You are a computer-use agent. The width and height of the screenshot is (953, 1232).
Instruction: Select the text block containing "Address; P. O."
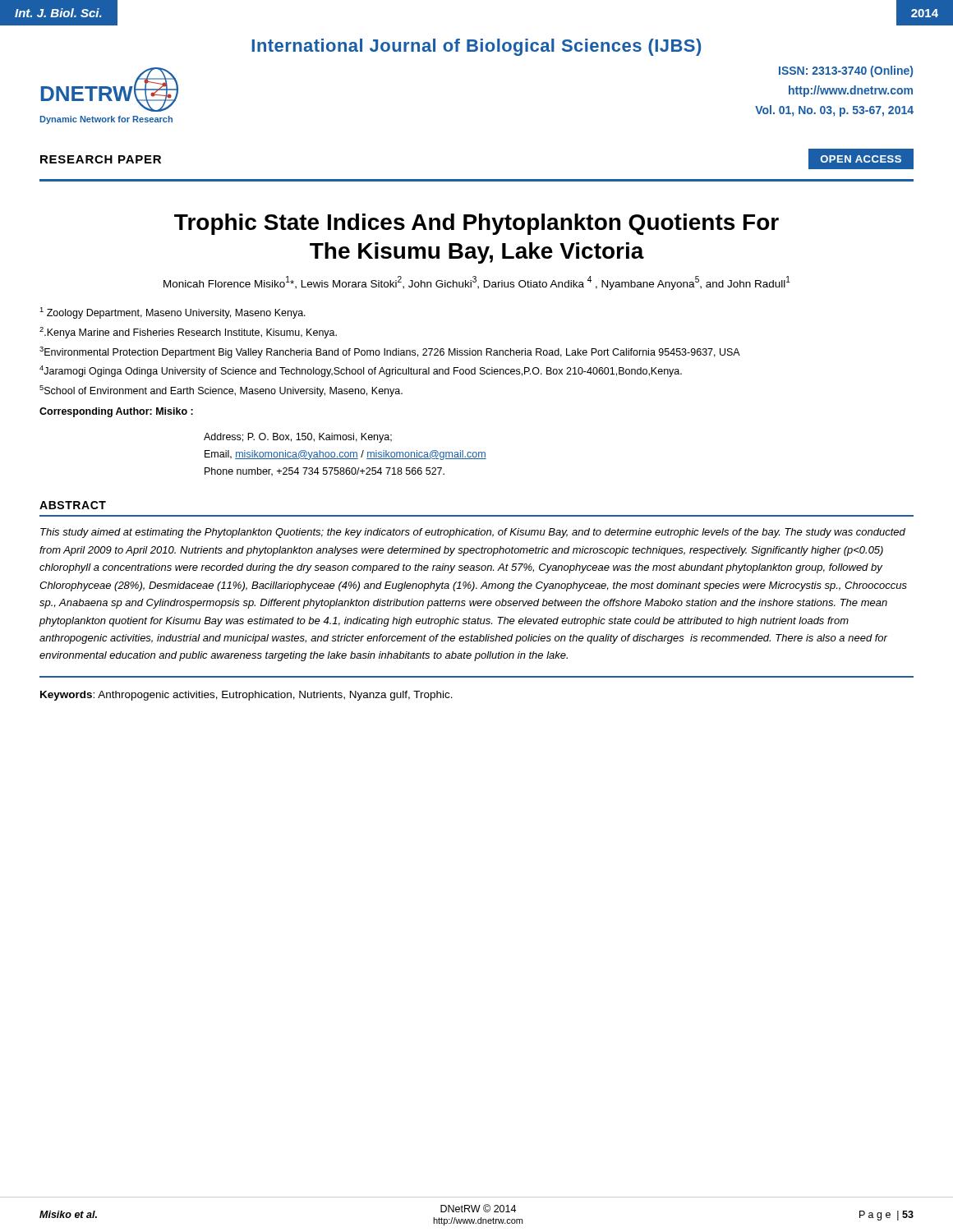[x=298, y=438]
